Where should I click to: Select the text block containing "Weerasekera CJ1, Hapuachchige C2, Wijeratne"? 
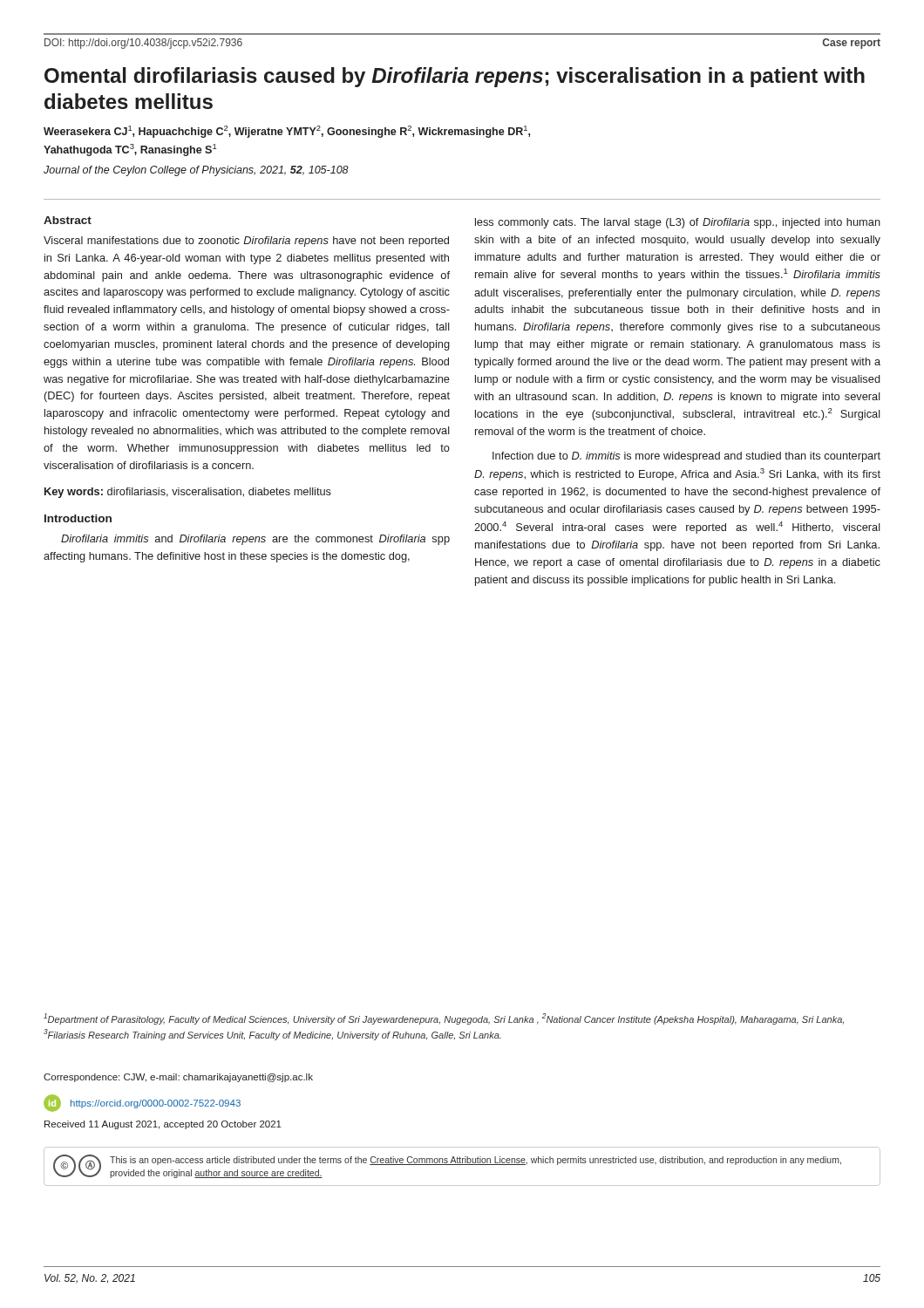287,140
